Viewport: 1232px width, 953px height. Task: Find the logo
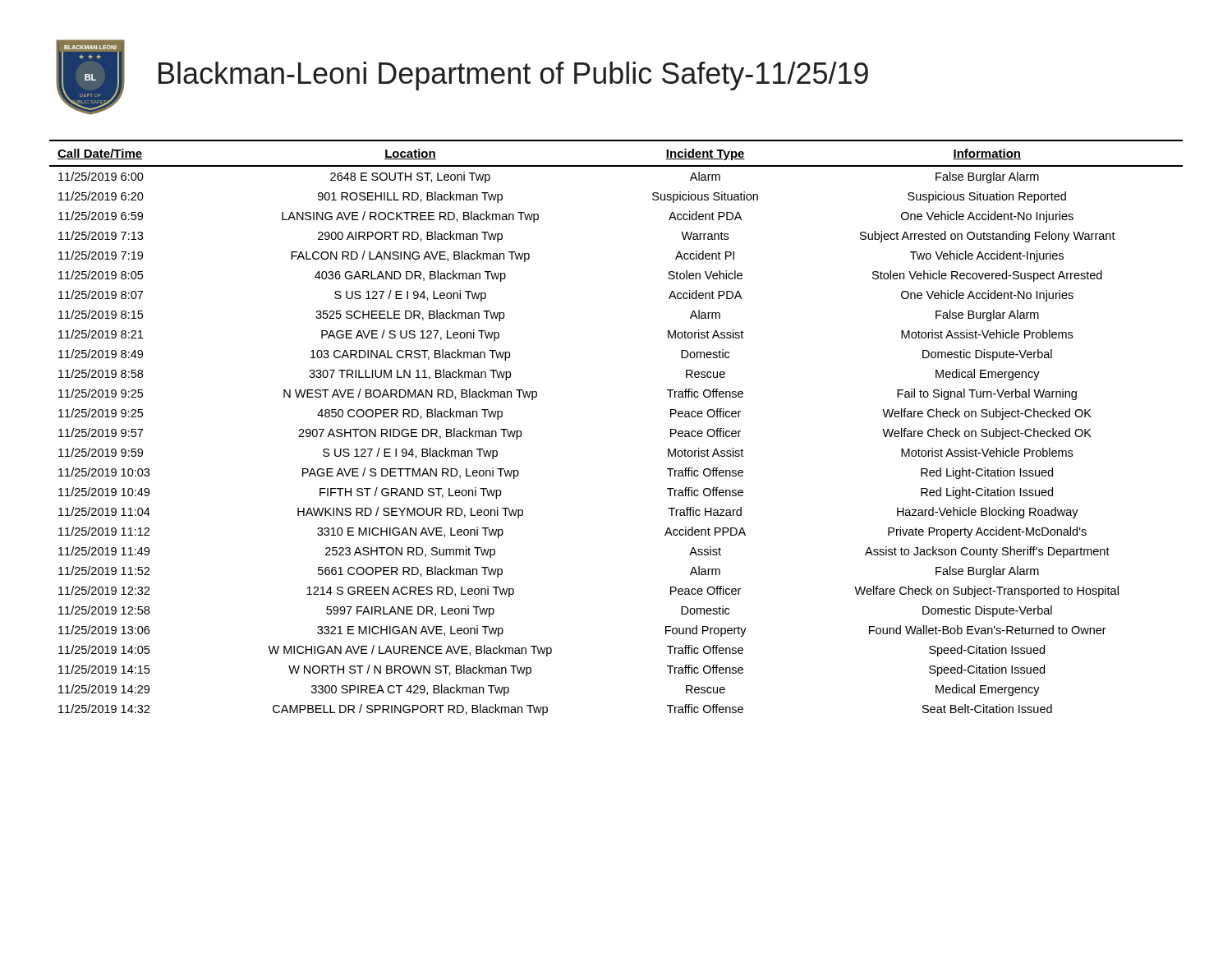pos(90,74)
